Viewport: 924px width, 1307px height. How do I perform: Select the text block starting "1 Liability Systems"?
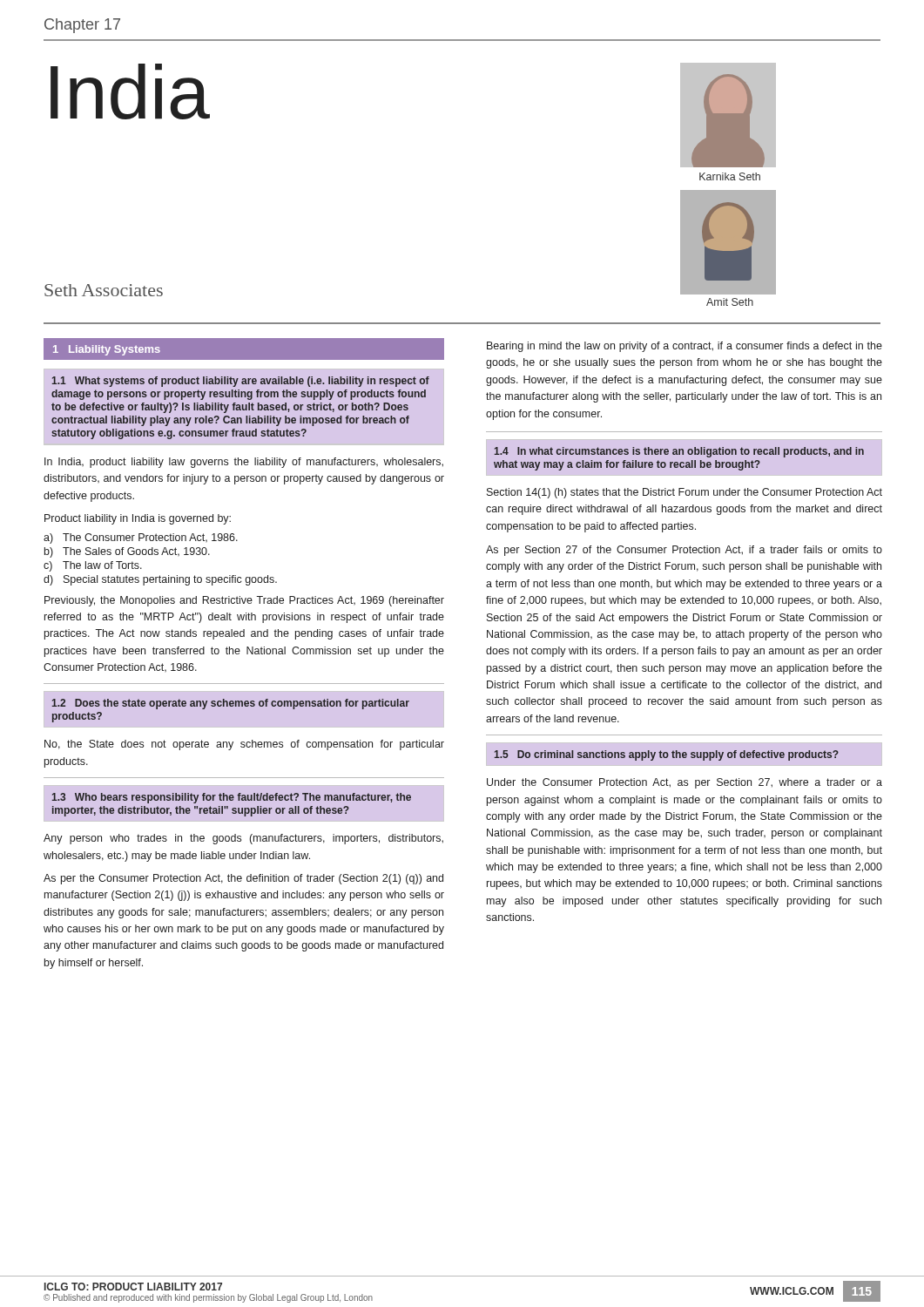(106, 349)
